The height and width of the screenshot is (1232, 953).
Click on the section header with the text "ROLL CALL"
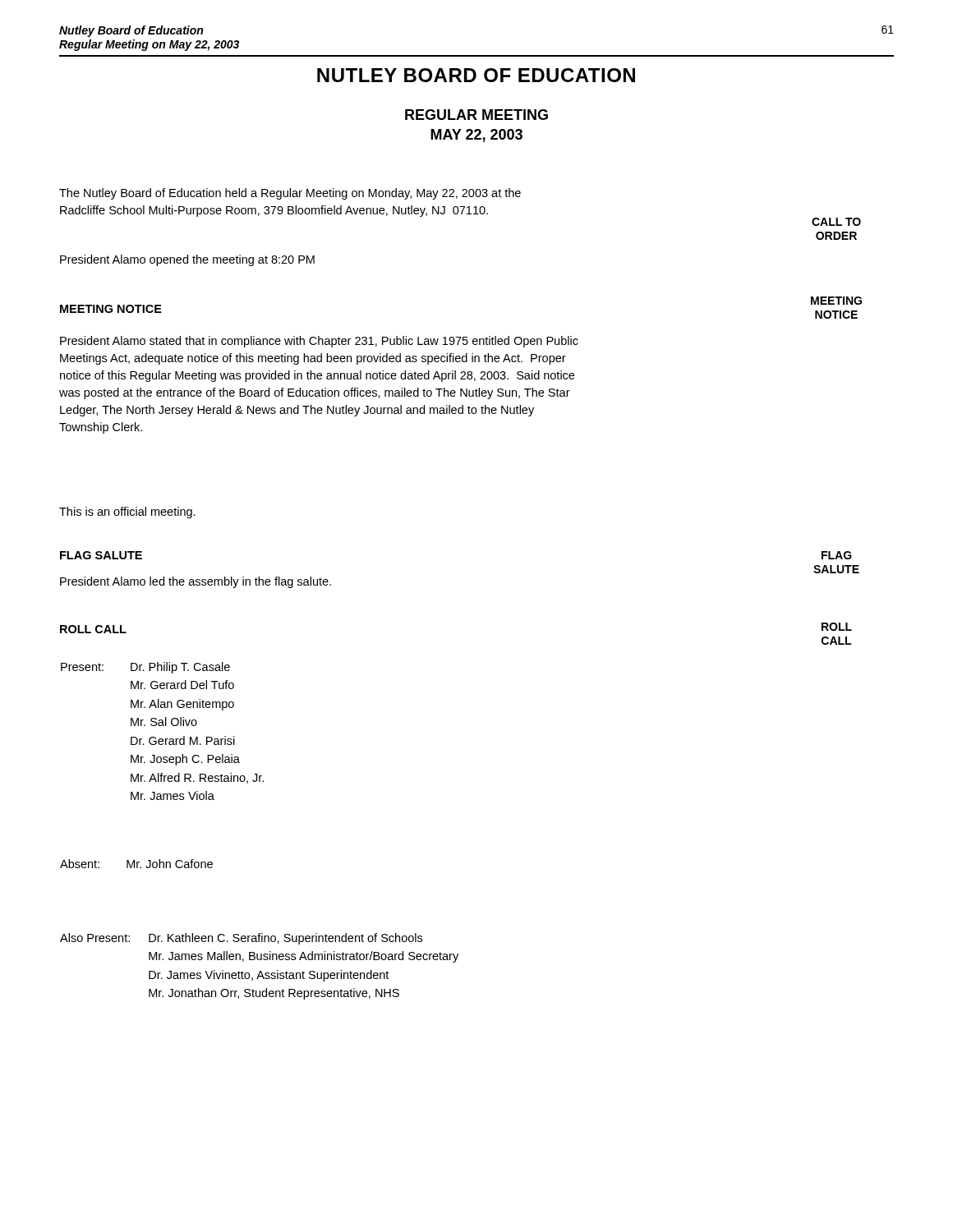pyautogui.click(x=93, y=629)
